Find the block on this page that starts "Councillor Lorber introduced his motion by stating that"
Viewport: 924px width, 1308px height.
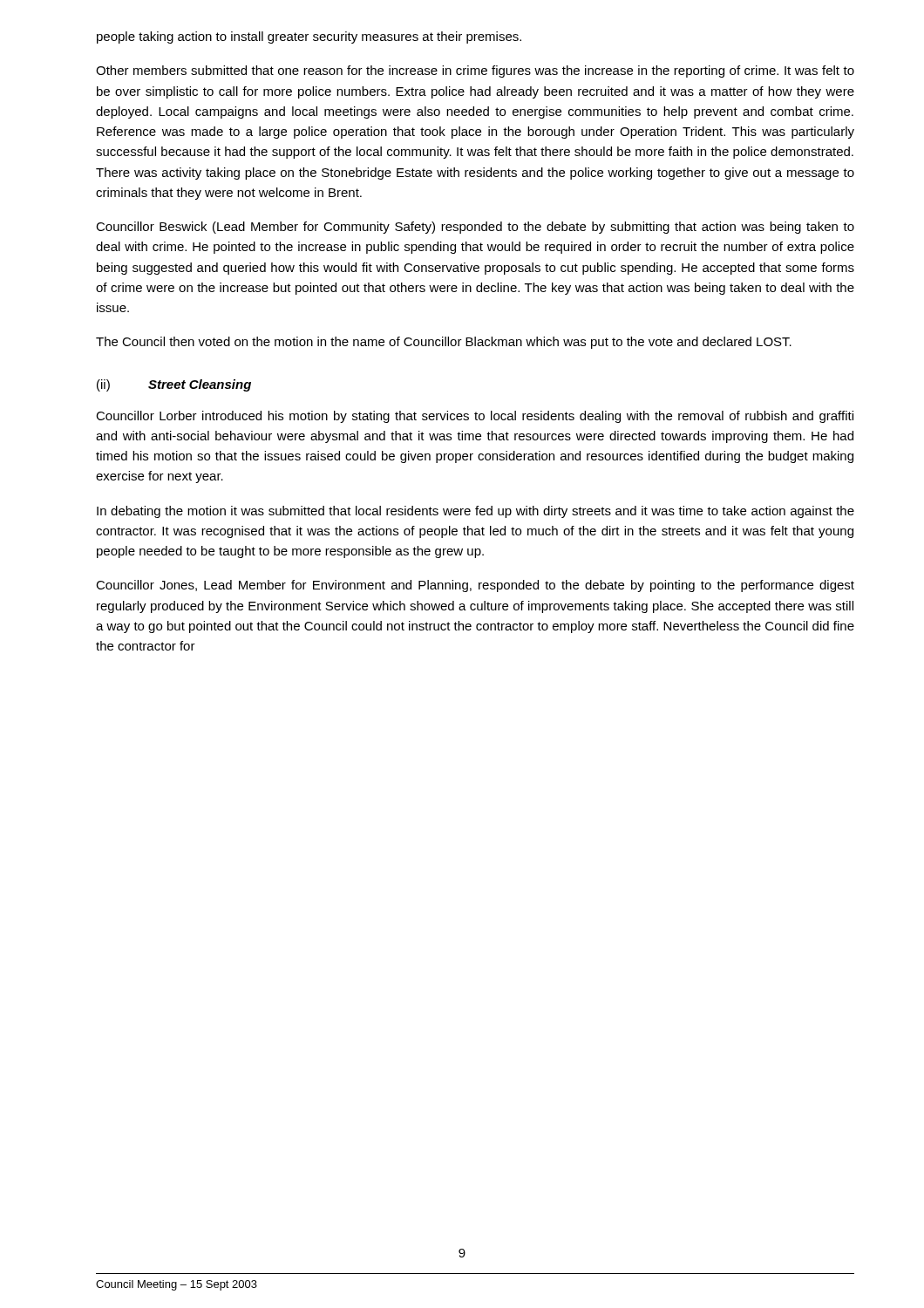click(475, 446)
